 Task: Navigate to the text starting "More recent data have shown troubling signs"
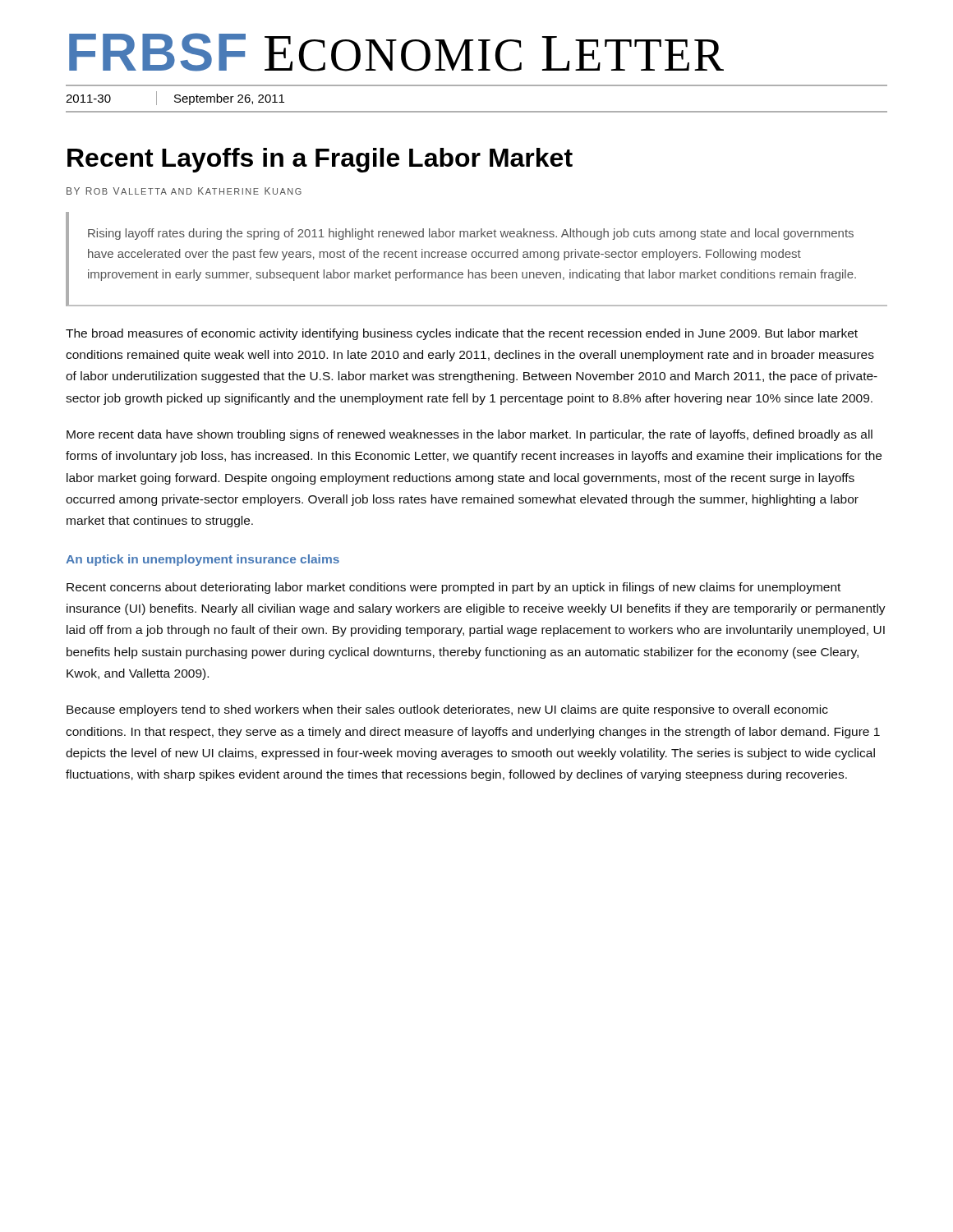pos(474,477)
